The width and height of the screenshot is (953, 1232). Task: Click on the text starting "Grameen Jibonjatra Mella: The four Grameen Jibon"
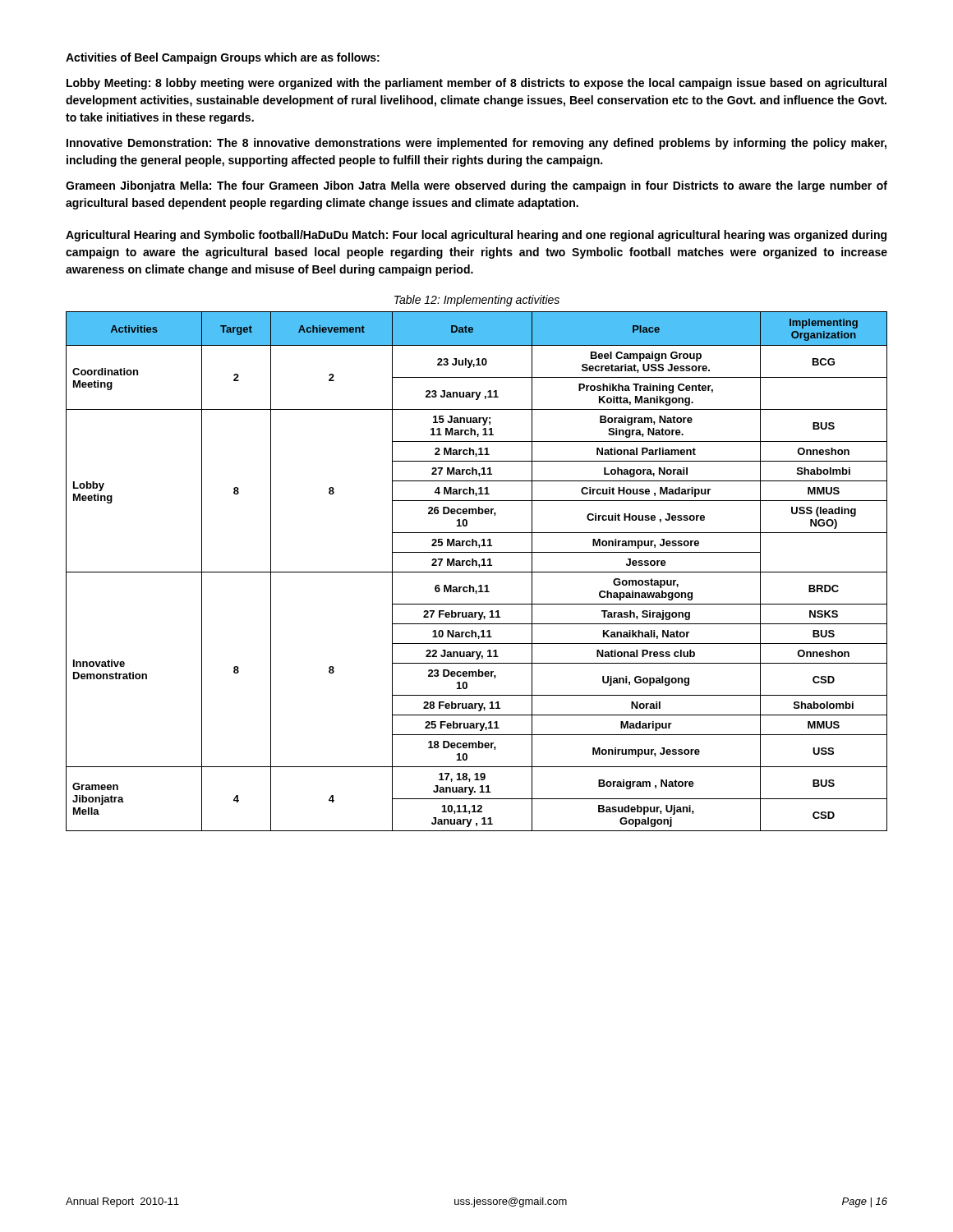click(x=476, y=194)
